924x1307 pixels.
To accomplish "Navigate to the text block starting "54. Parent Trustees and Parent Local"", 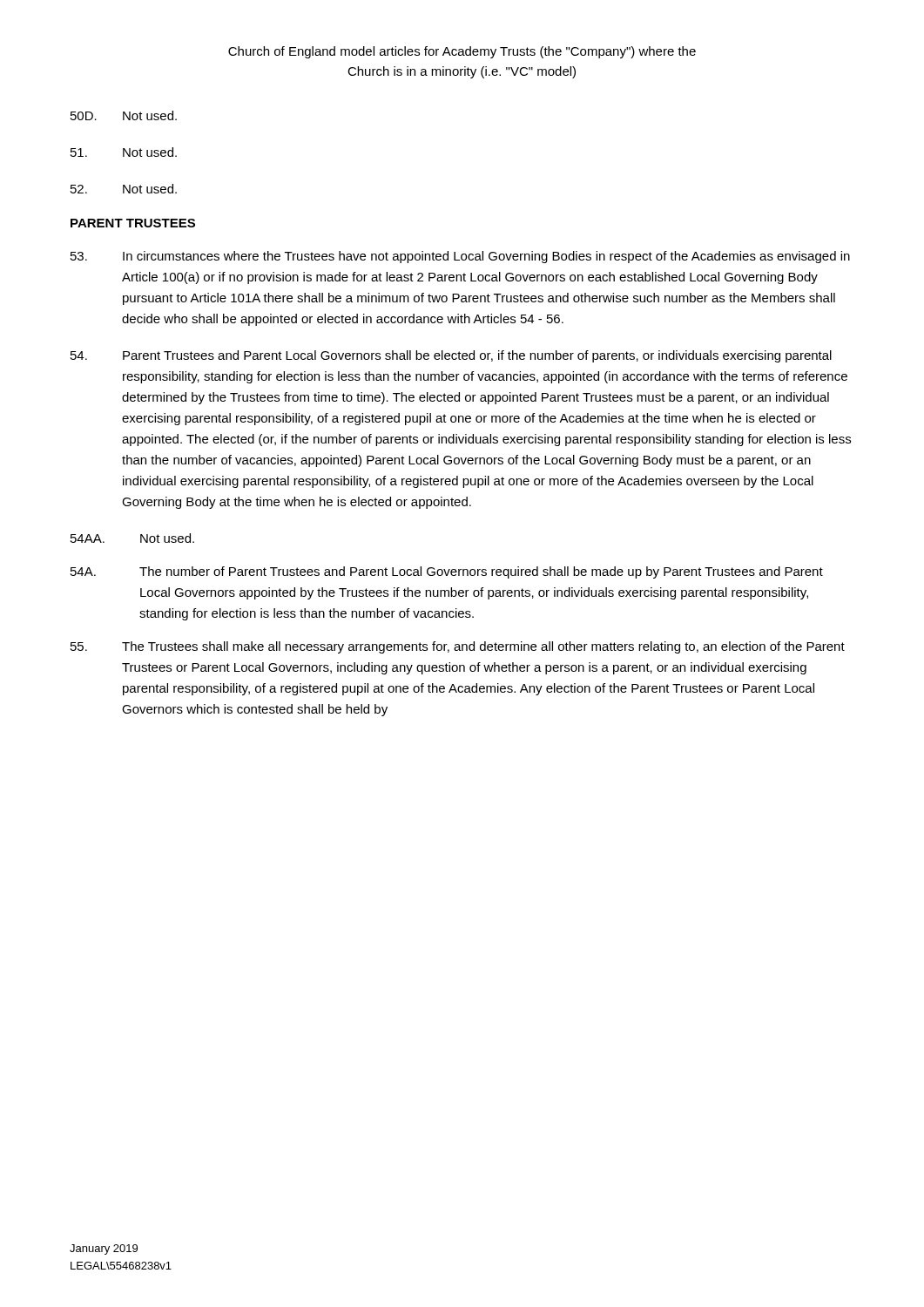I will (462, 429).
